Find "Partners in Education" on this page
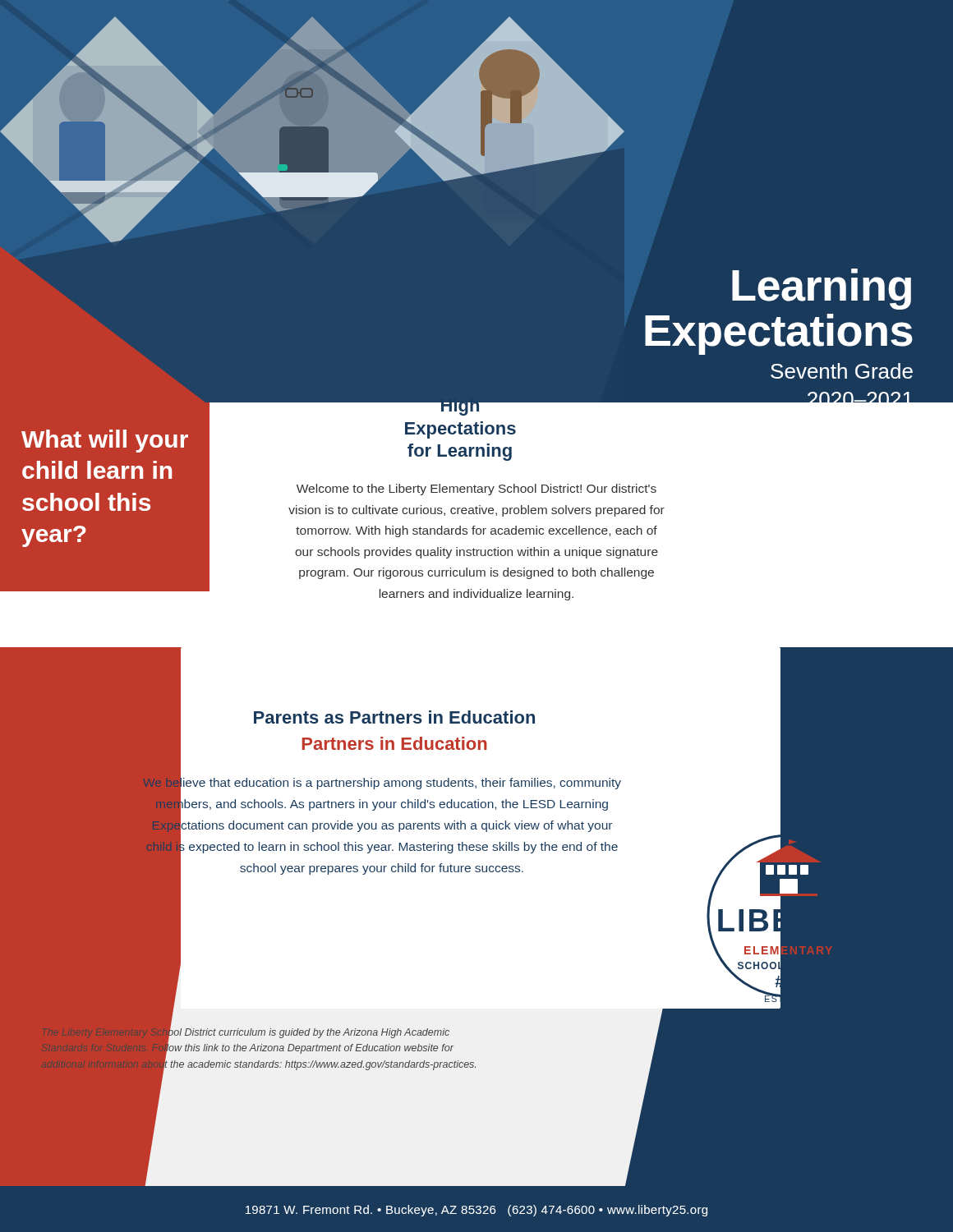 pos(394,744)
